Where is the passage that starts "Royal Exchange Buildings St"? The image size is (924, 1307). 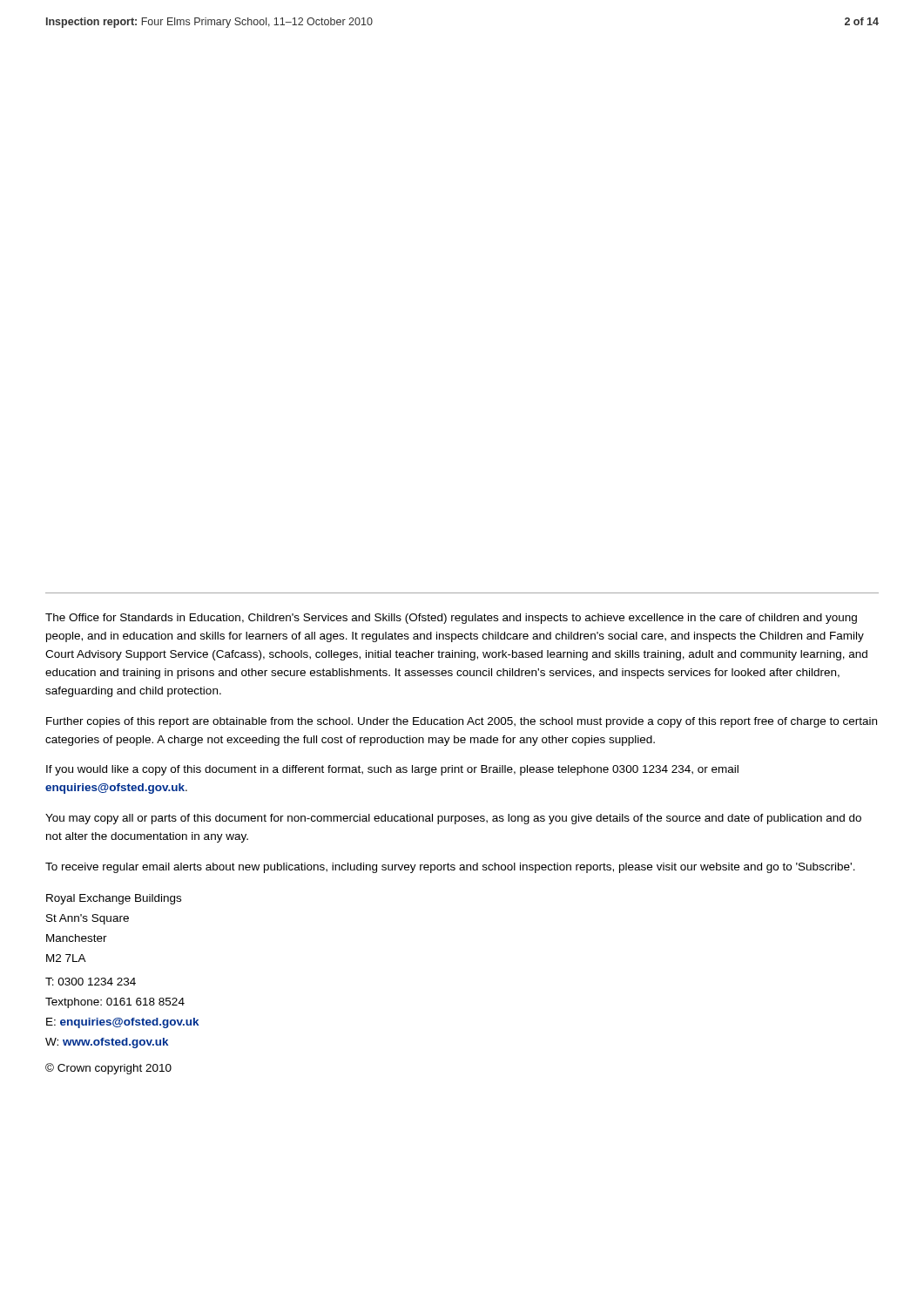[x=114, y=928]
